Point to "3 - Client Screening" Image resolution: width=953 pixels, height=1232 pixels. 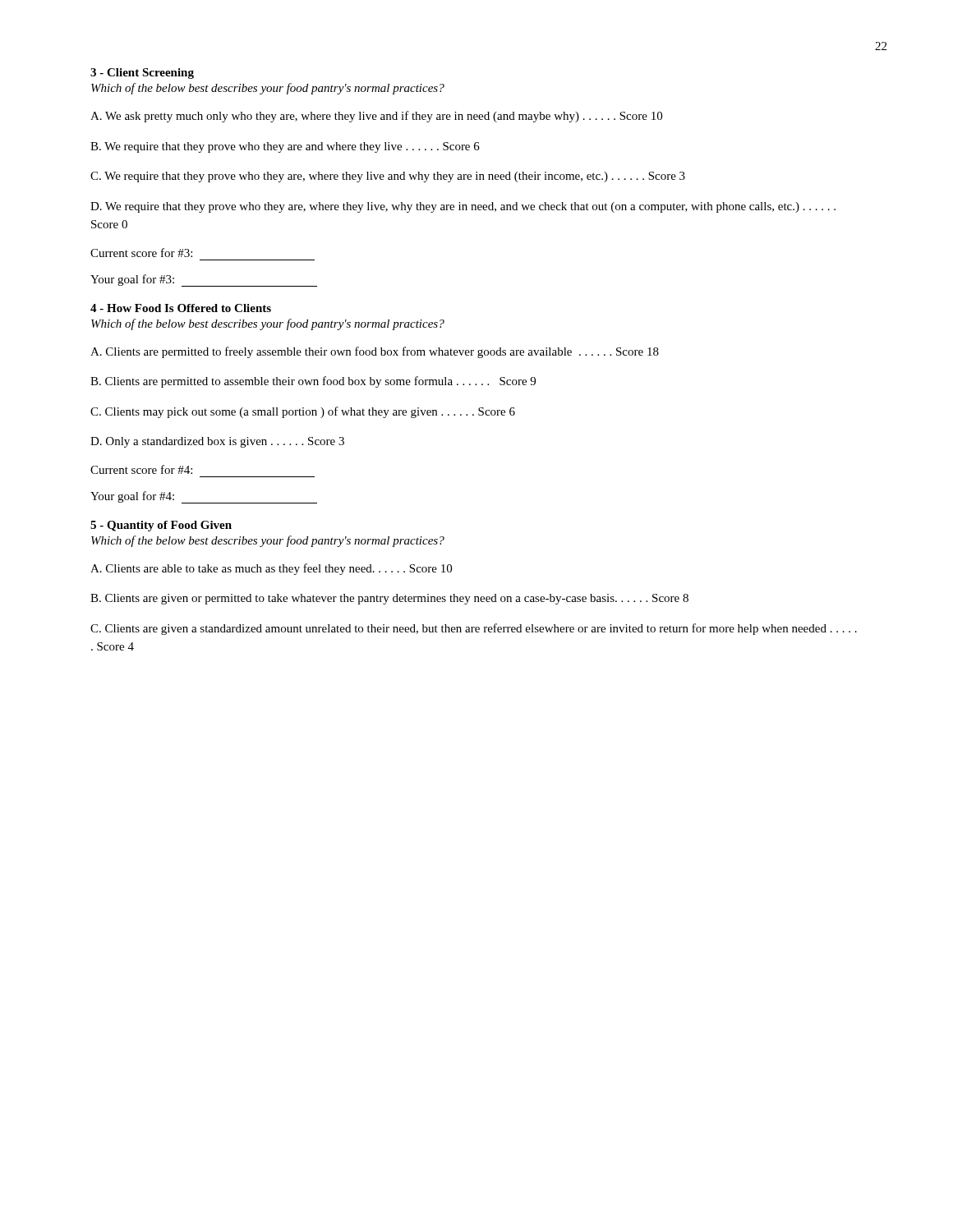pyautogui.click(x=142, y=72)
